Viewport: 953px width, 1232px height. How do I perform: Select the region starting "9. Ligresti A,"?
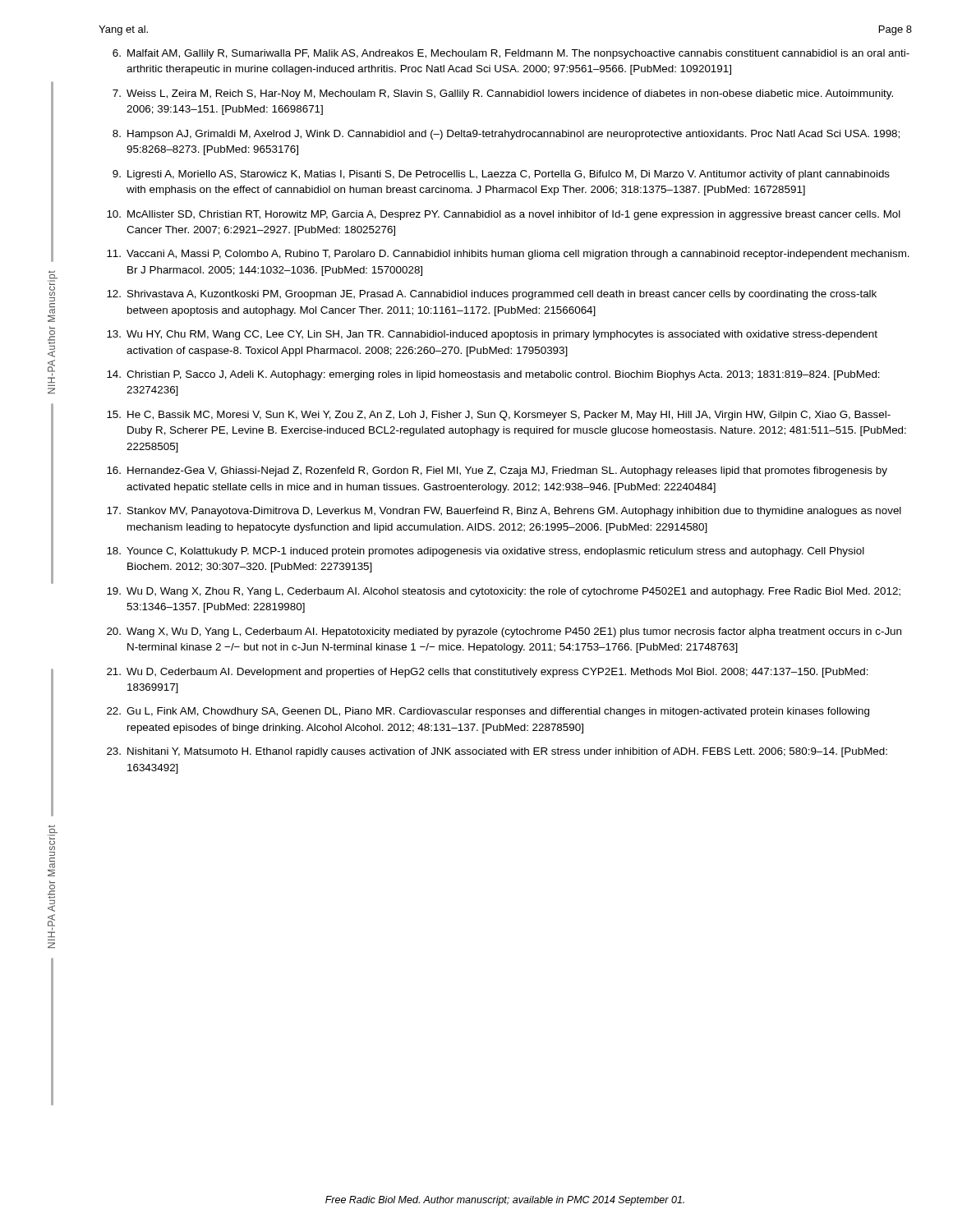coord(505,182)
